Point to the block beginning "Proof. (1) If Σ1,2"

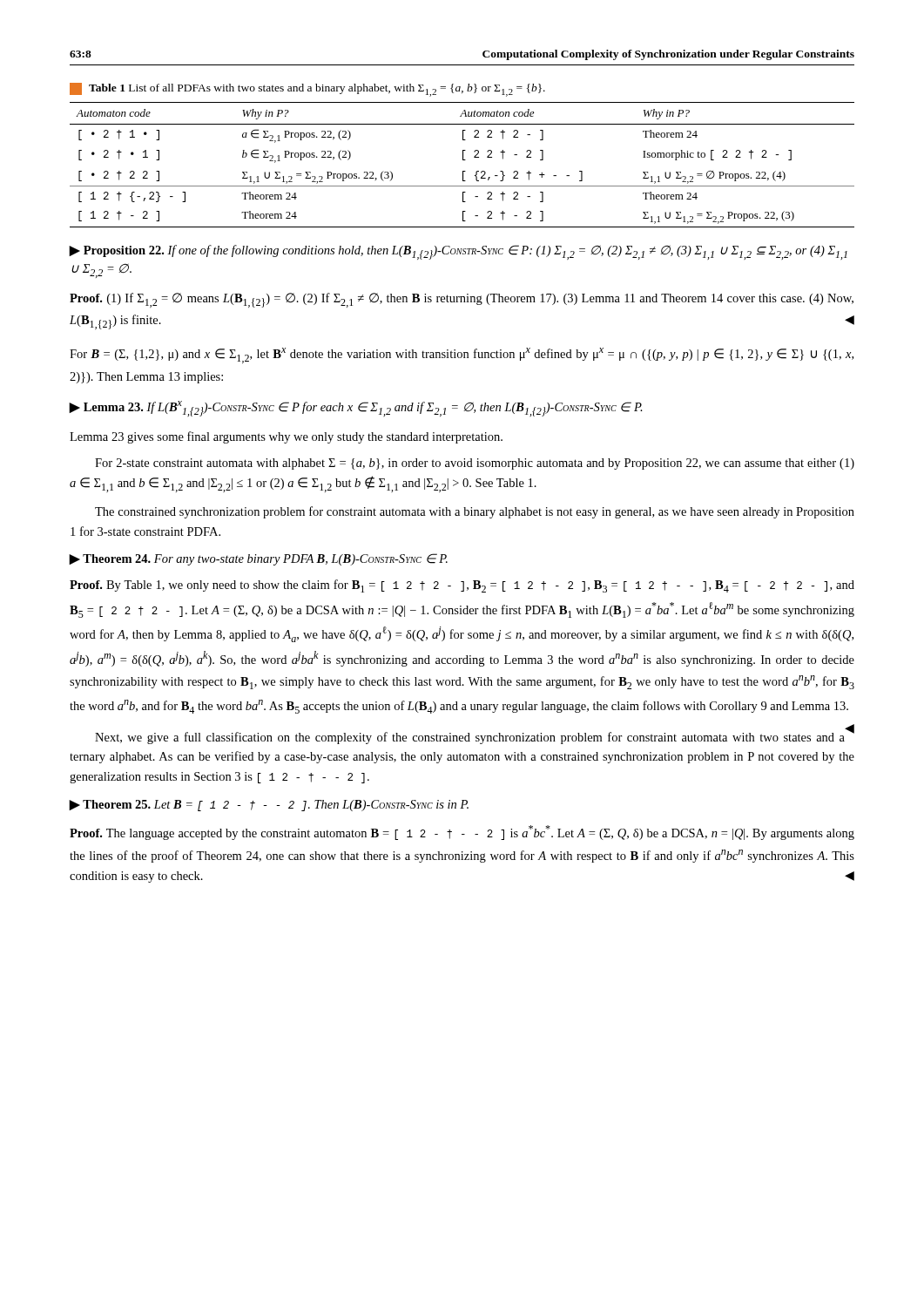tap(462, 311)
